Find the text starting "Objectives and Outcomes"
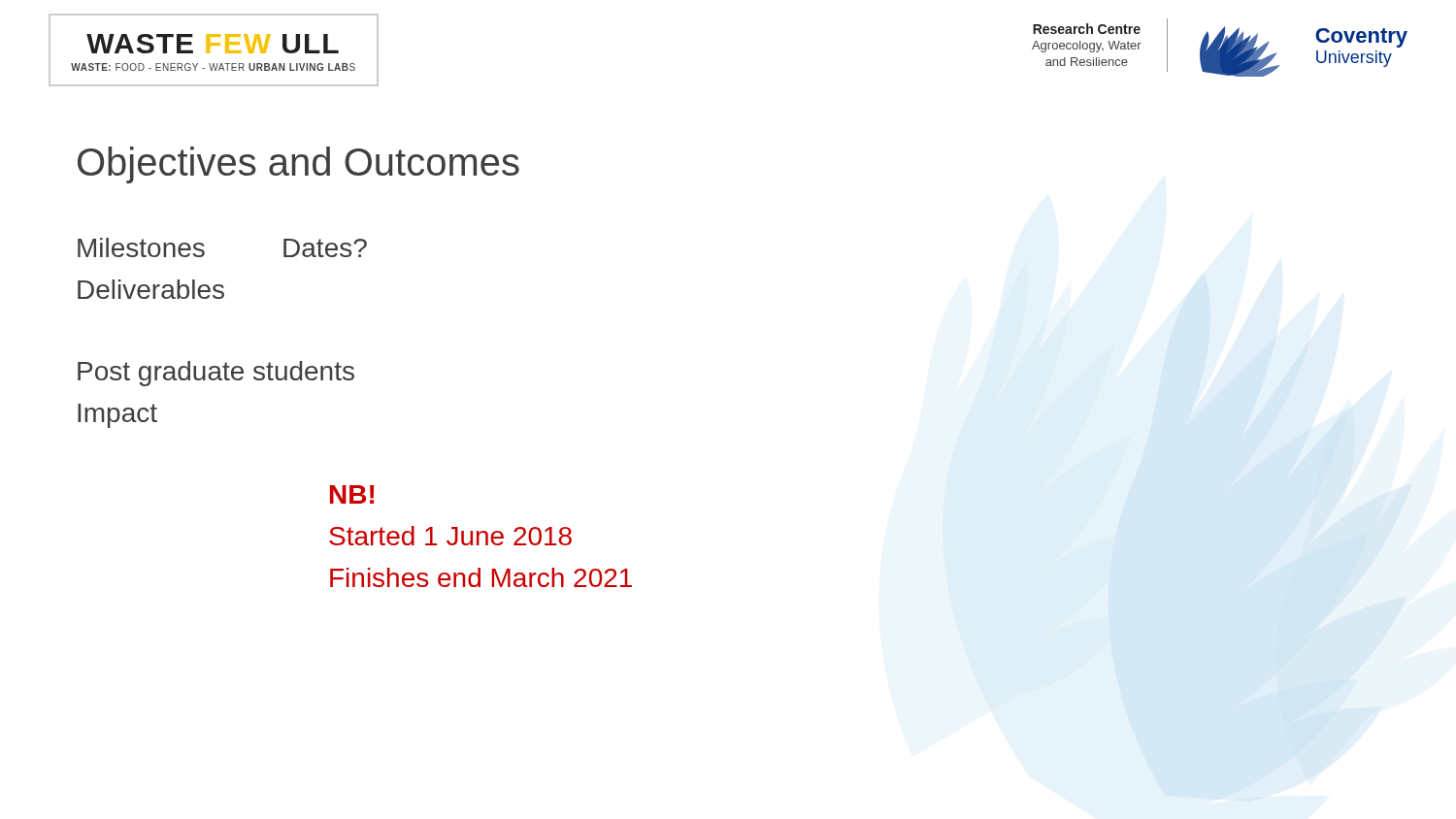The image size is (1456, 819). point(298,162)
